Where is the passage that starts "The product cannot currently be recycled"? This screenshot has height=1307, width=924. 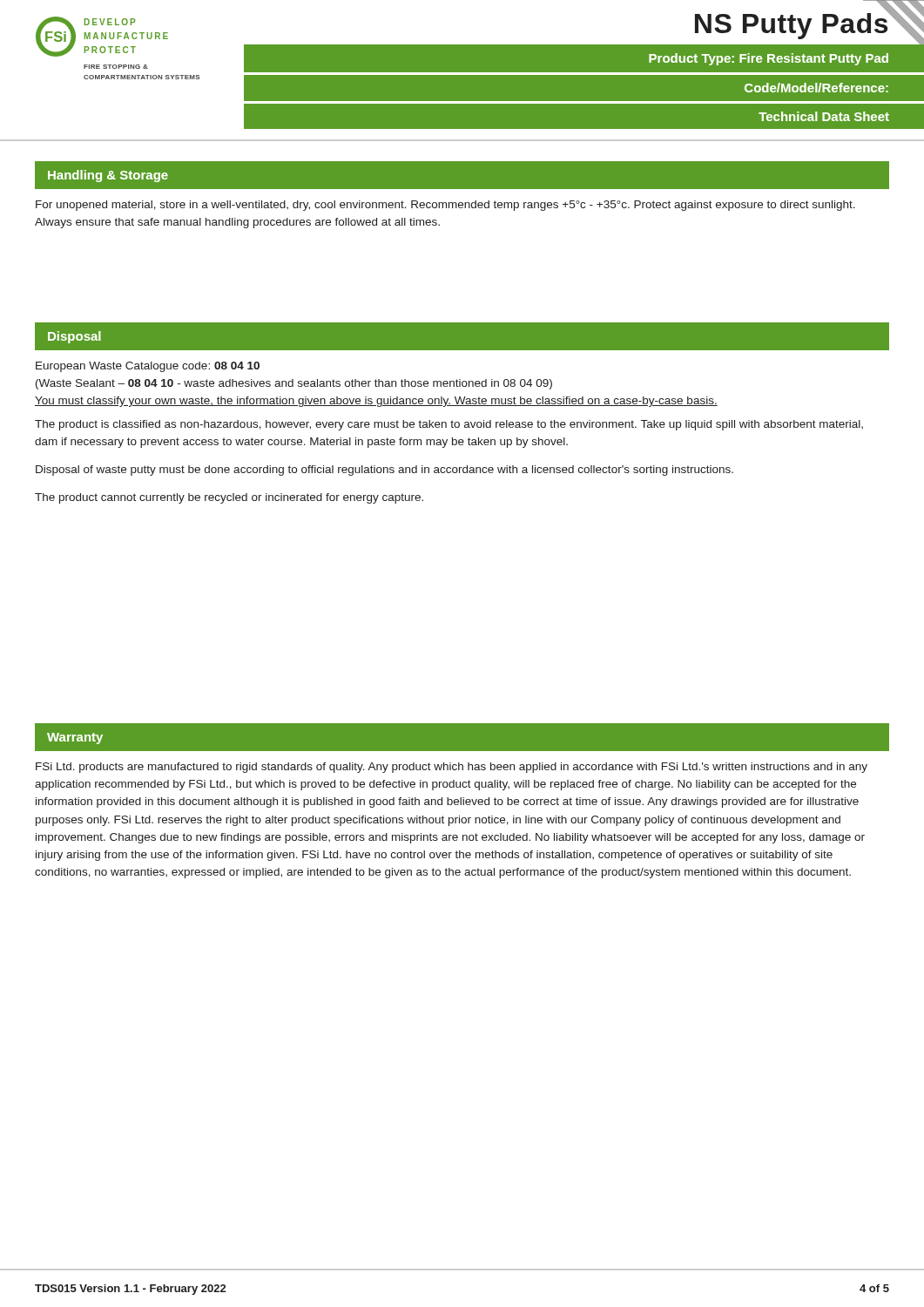coord(230,497)
